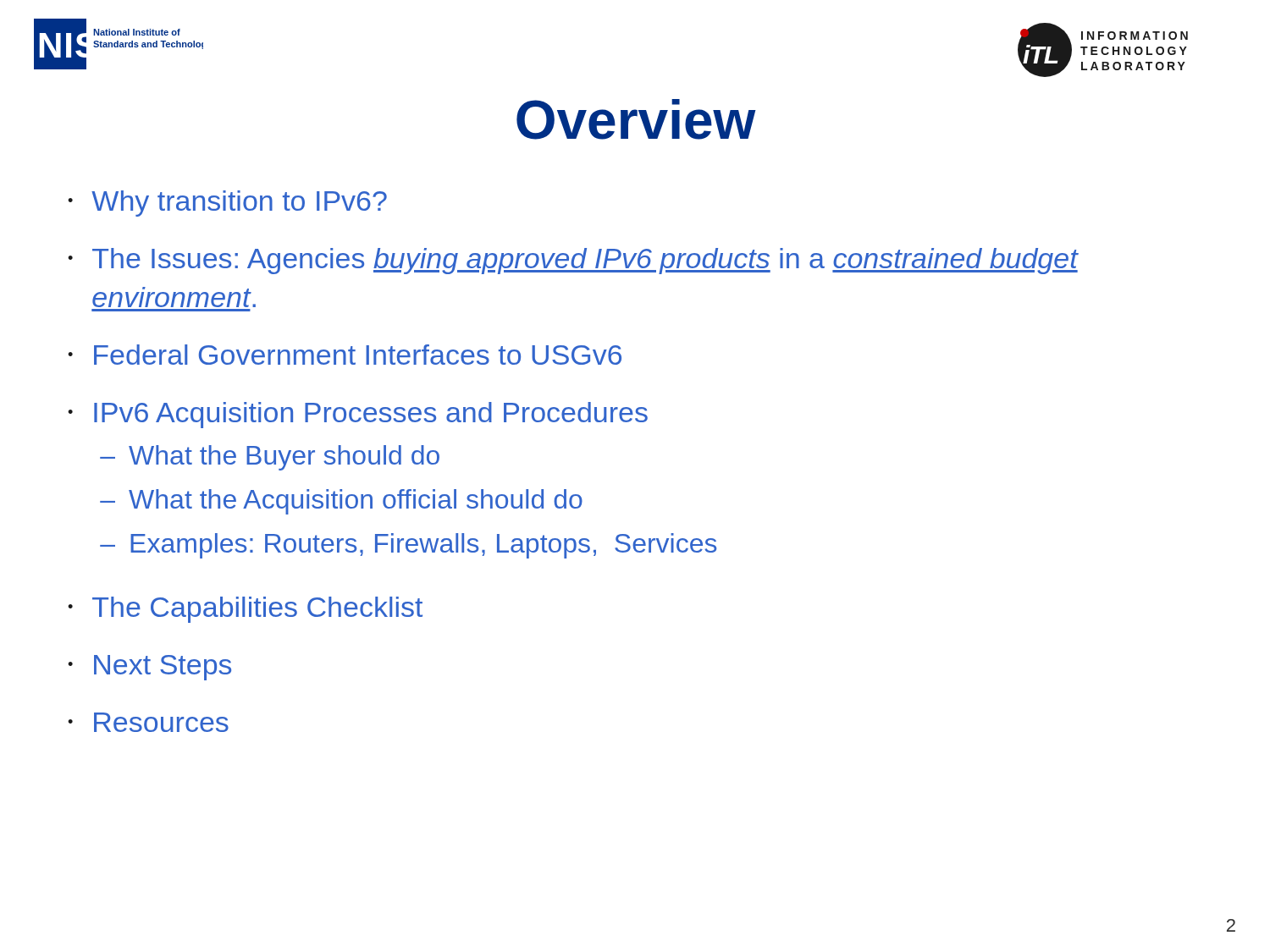Locate the list item with the text "• The Capabilities Checklist"
1270x952 pixels.
[x=245, y=610]
